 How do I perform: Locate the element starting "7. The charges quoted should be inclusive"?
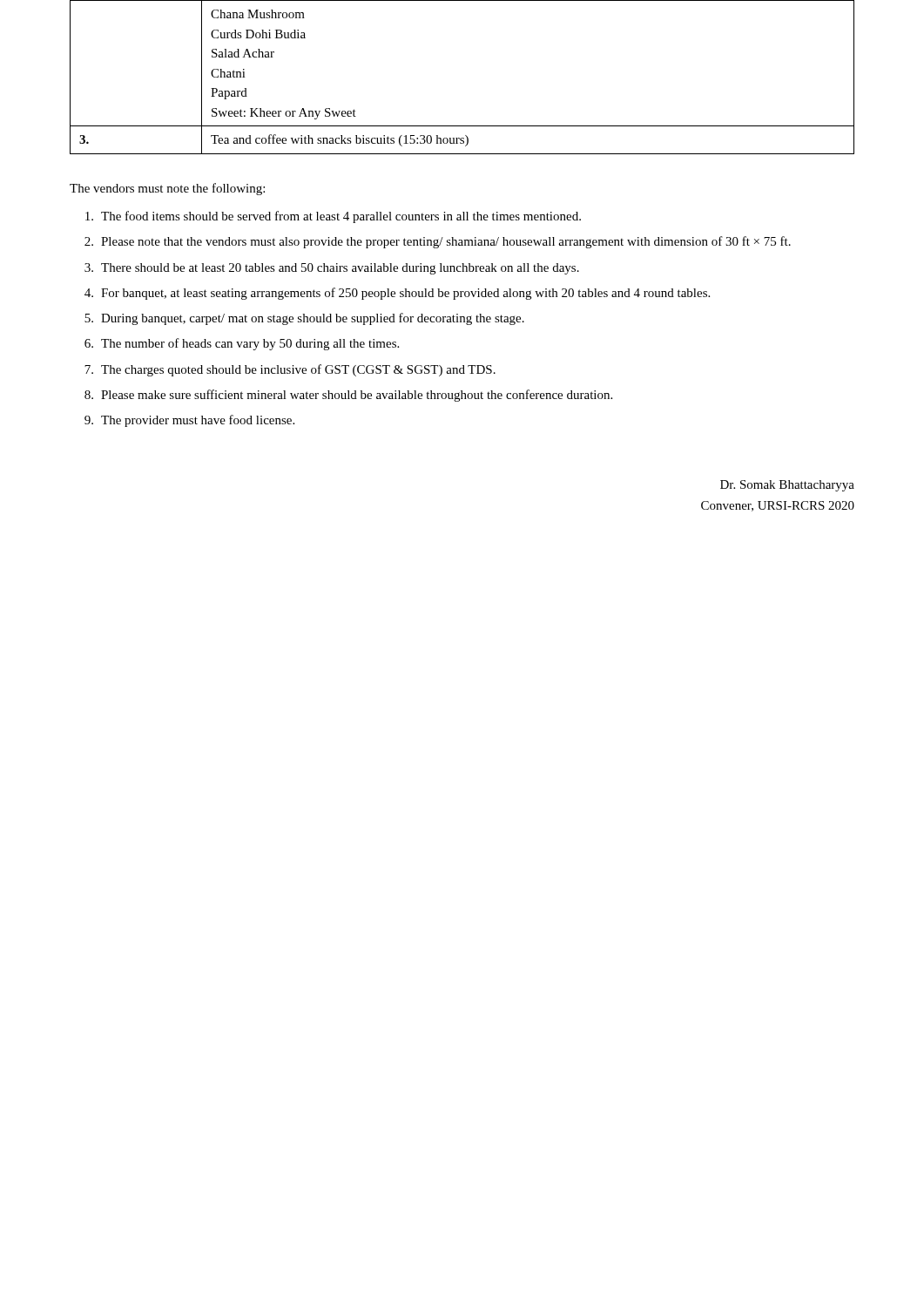tap(462, 370)
